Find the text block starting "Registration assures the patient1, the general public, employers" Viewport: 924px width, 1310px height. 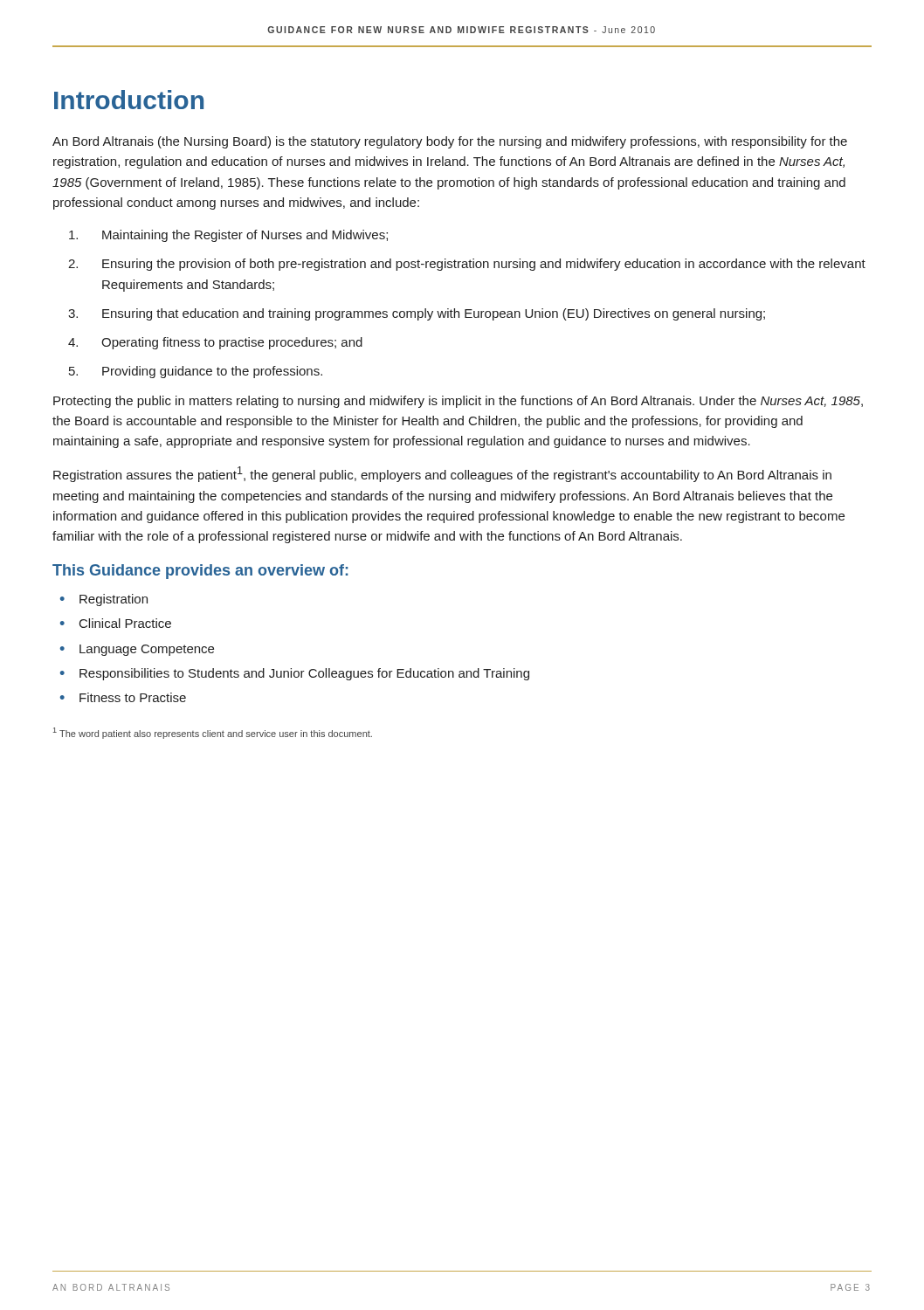click(449, 504)
